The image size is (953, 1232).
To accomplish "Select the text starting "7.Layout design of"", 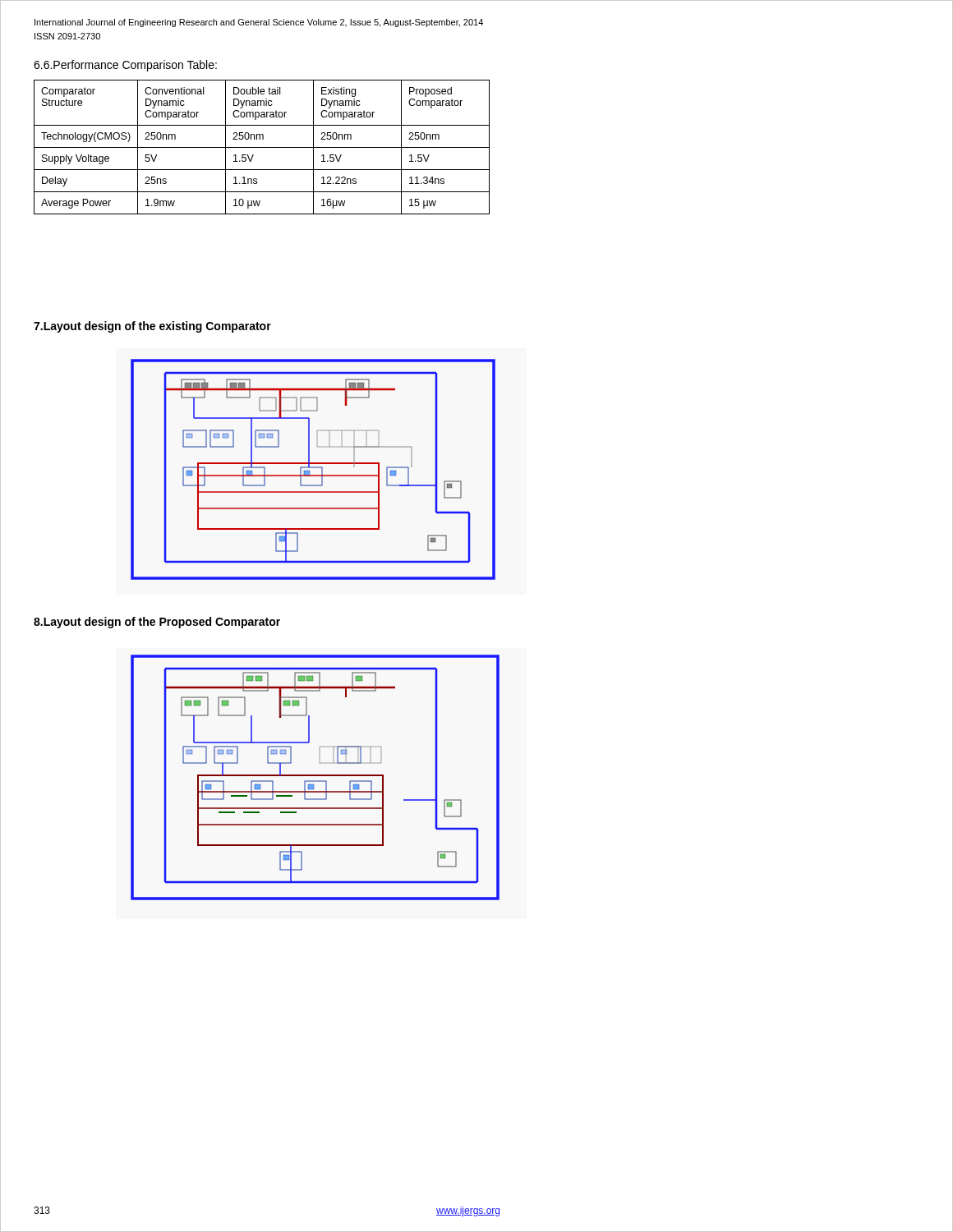I will [x=152, y=326].
